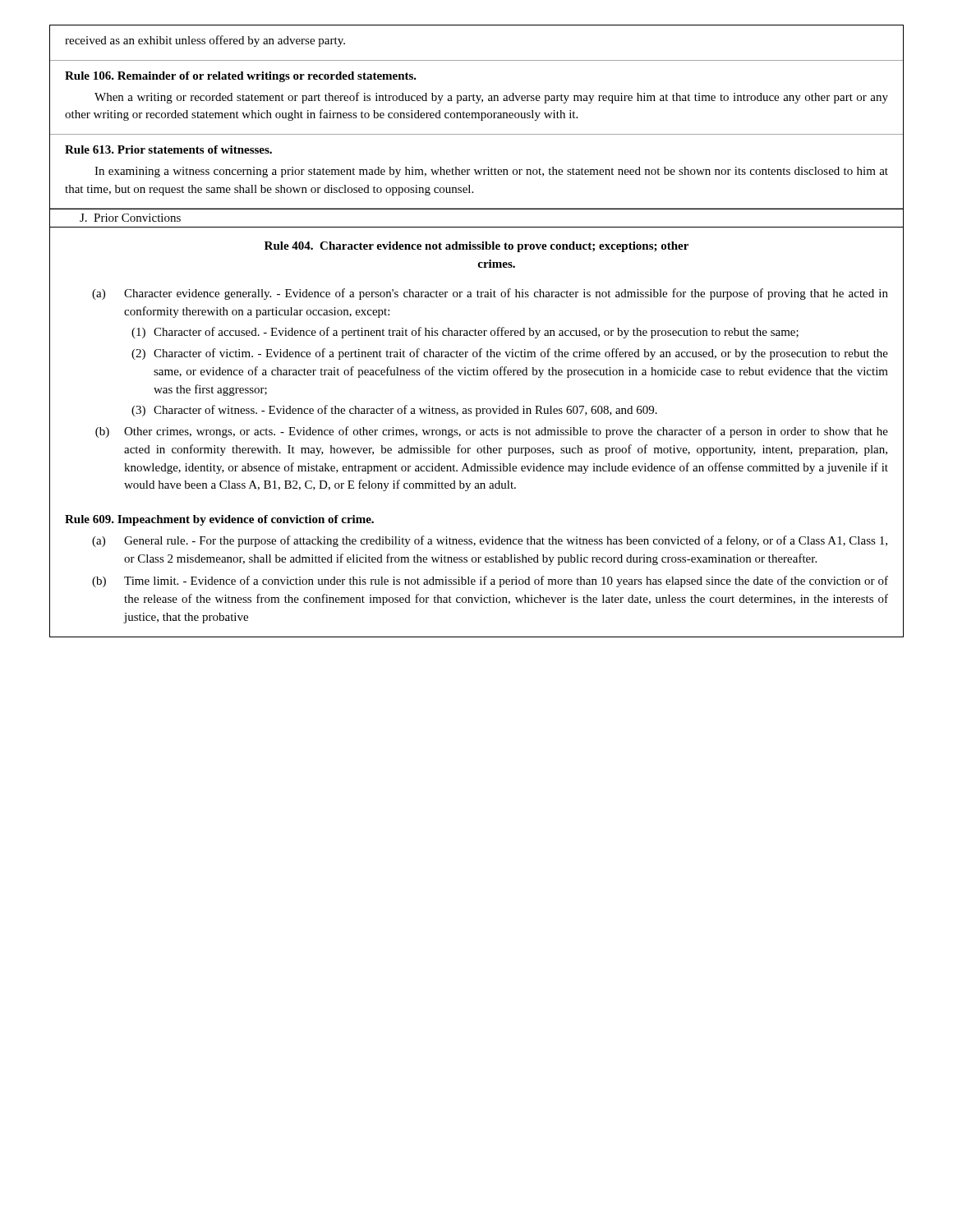Point to the element starting "Rule 404. Character evidence not admissible"

point(476,255)
